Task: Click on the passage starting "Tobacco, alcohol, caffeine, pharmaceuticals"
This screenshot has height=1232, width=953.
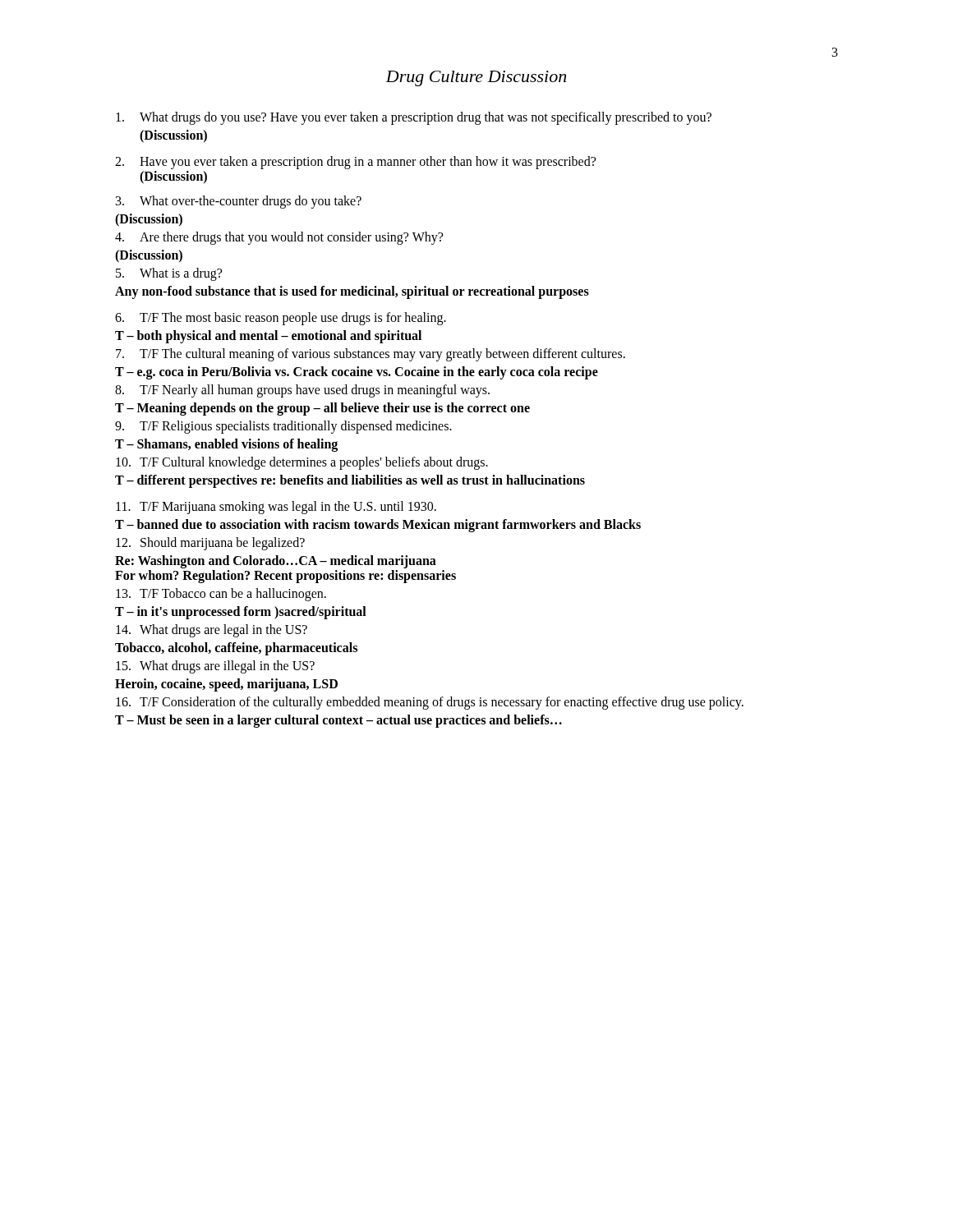Action: (236, 648)
